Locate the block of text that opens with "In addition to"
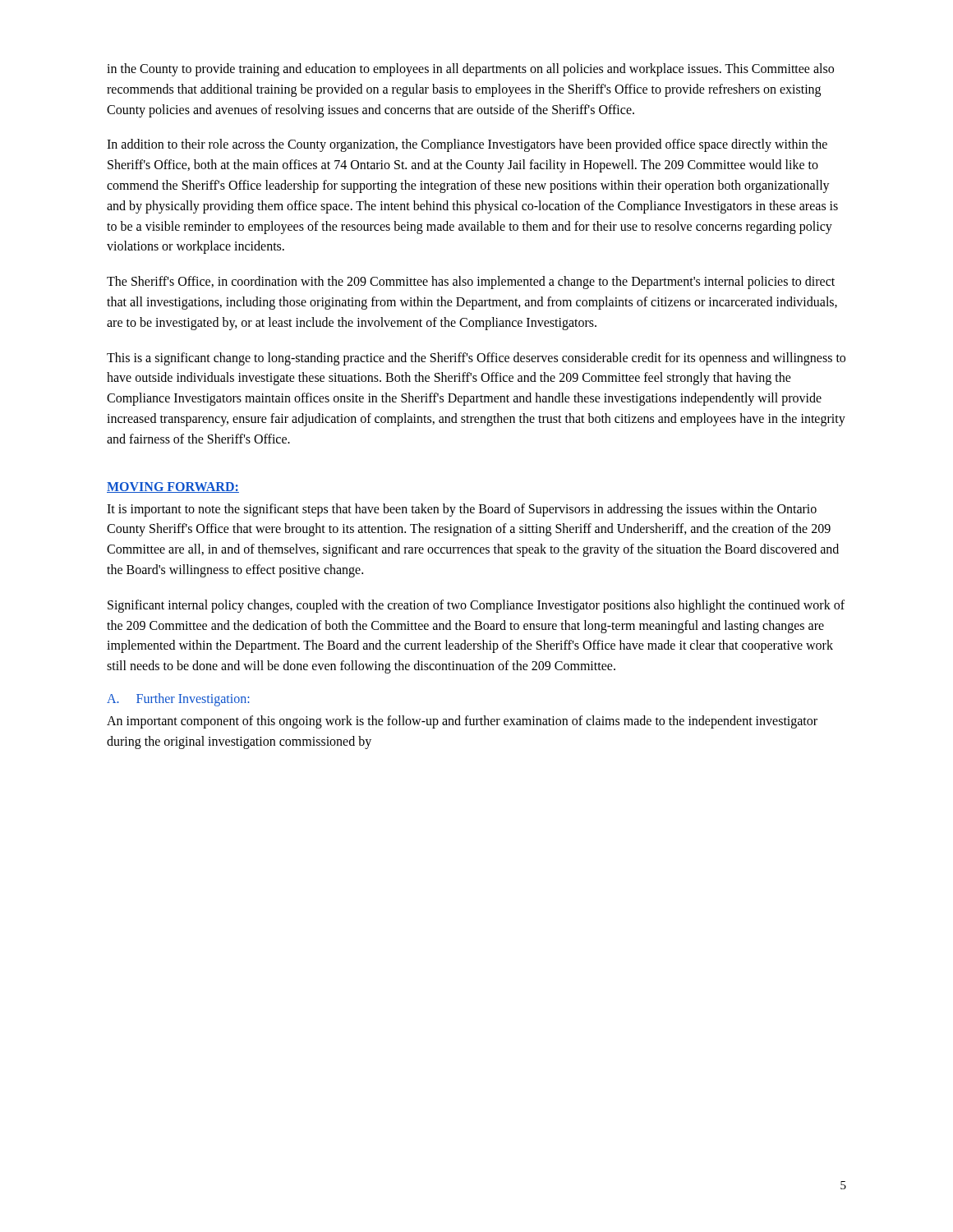Screen dimensions: 1232x953 click(x=473, y=195)
